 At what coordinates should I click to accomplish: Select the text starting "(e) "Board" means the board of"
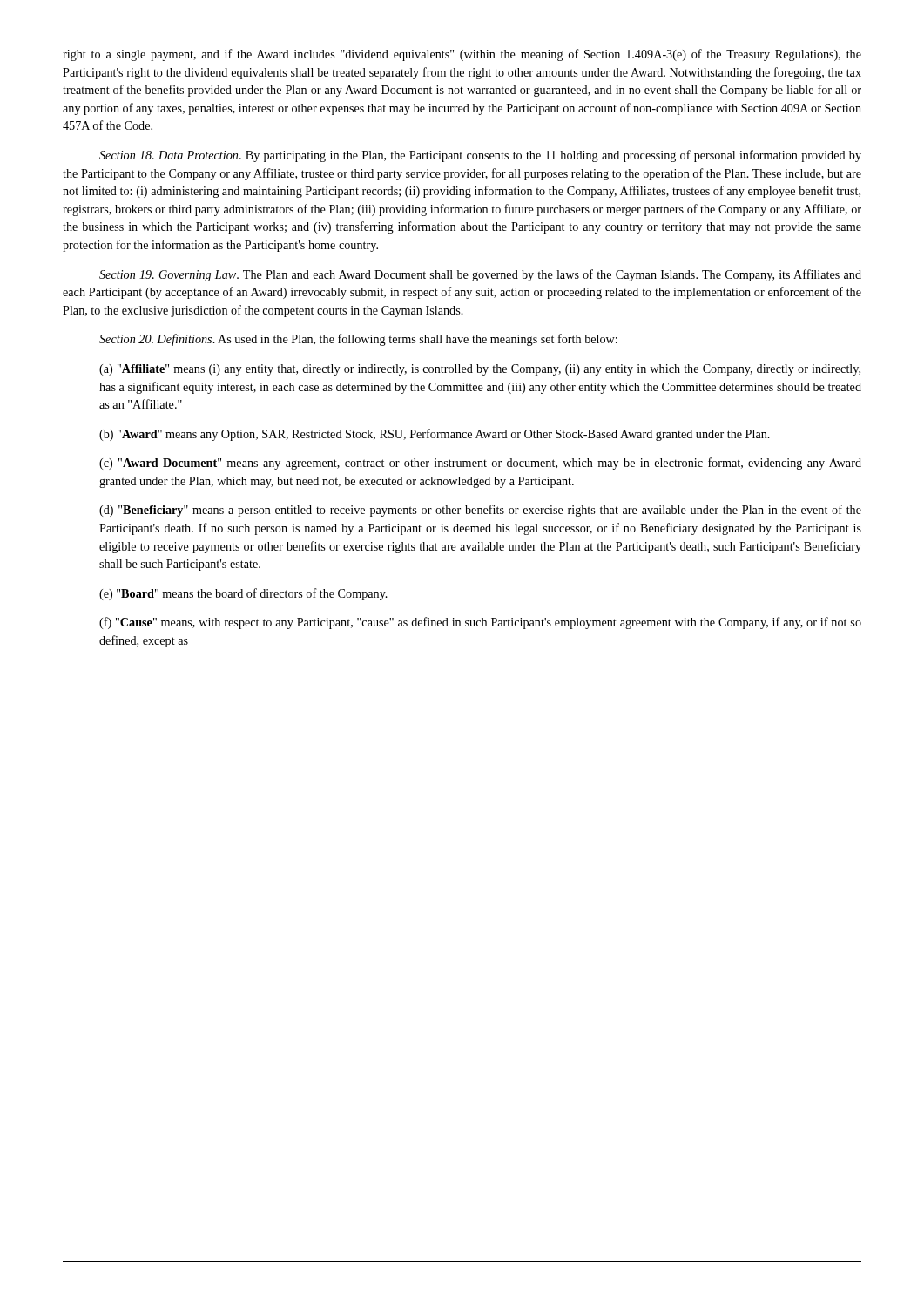(x=244, y=593)
